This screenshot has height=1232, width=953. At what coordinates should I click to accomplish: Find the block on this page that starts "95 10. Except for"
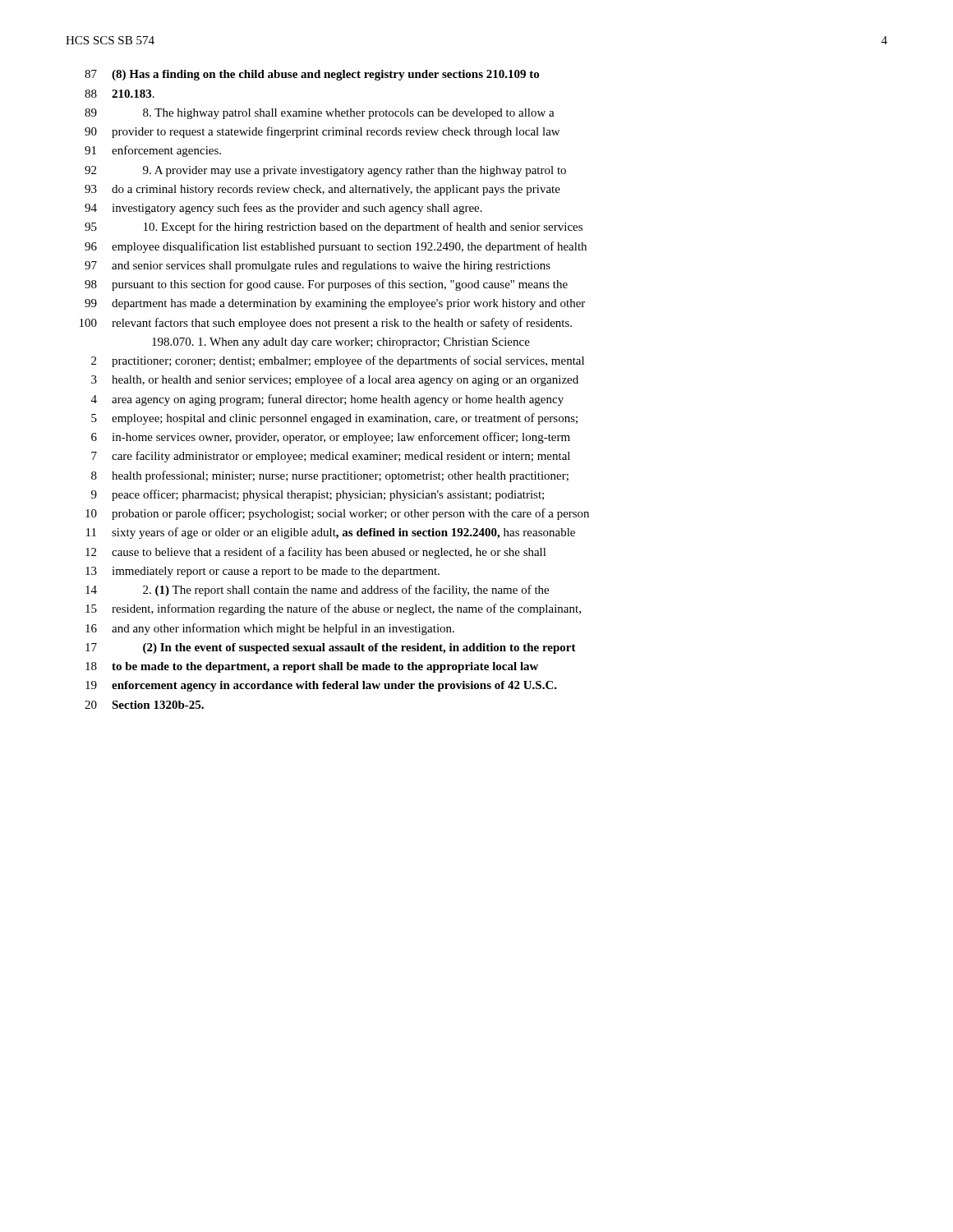coord(476,275)
